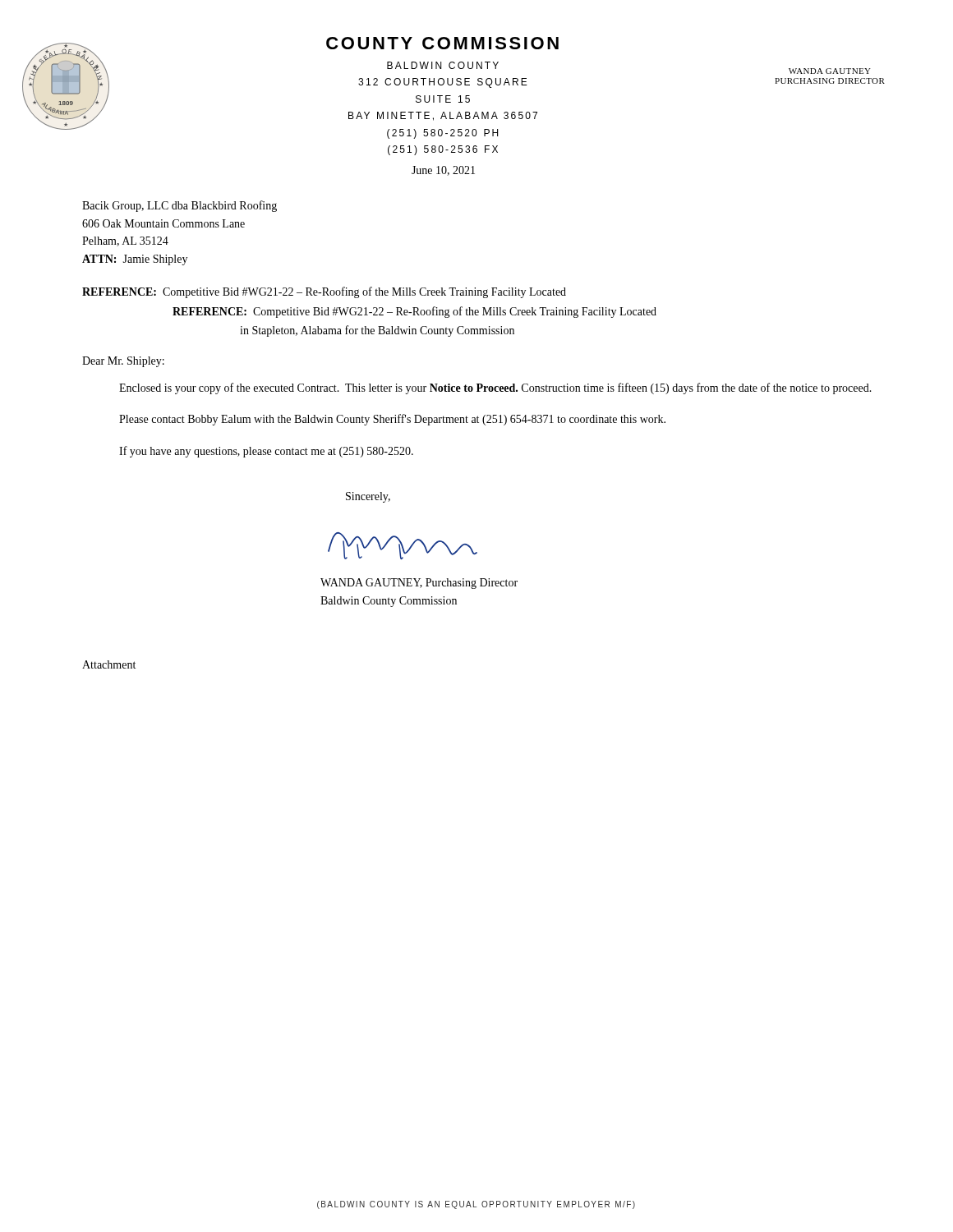This screenshot has height=1232, width=953.
Task: Click on the logo
Action: (66, 88)
